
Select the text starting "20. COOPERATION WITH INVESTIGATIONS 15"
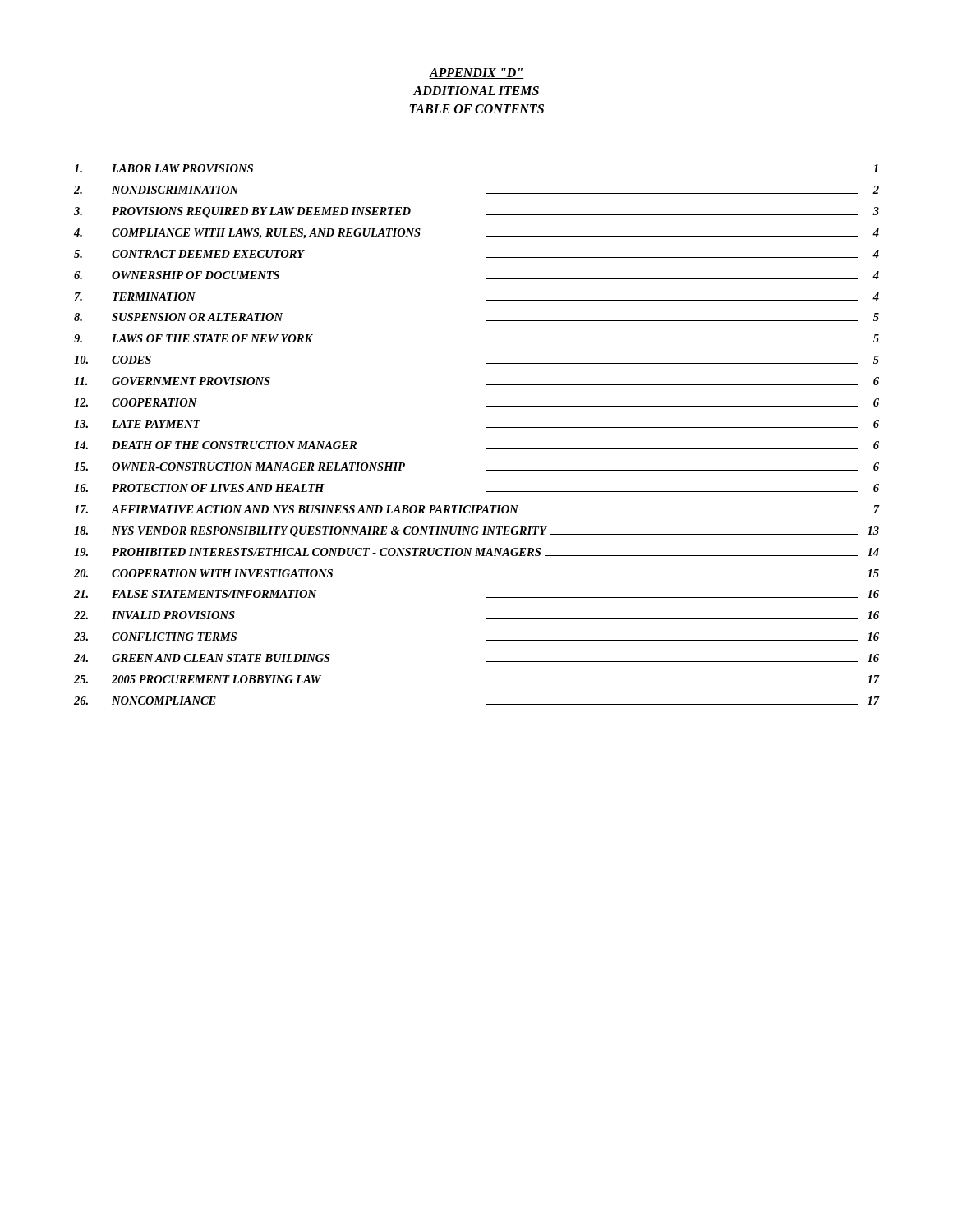coord(476,574)
